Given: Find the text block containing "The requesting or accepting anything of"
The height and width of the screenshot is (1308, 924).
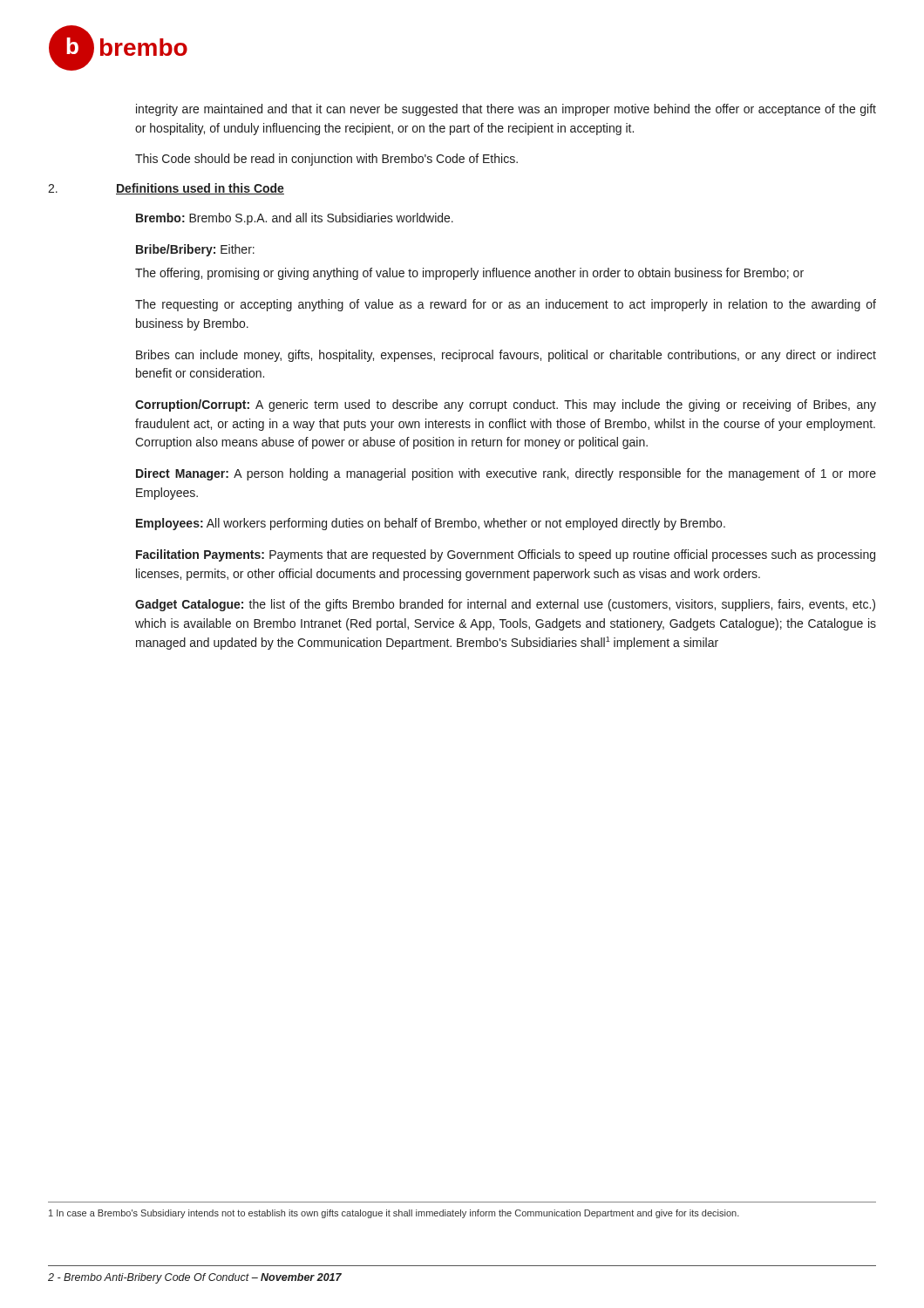Looking at the screenshot, I should coord(506,314).
